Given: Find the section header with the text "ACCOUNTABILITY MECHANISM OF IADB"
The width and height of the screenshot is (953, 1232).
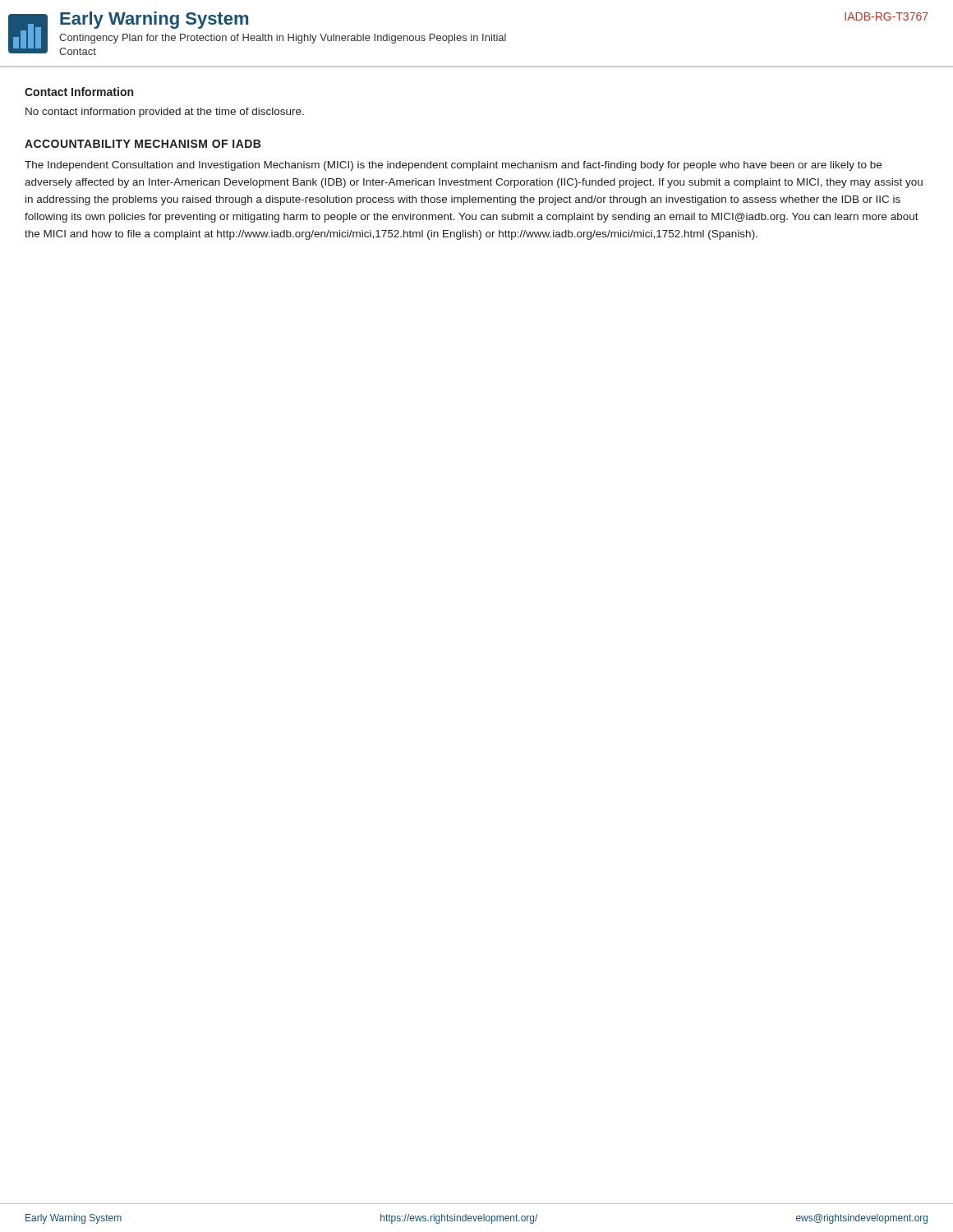Looking at the screenshot, I should click(x=143, y=144).
